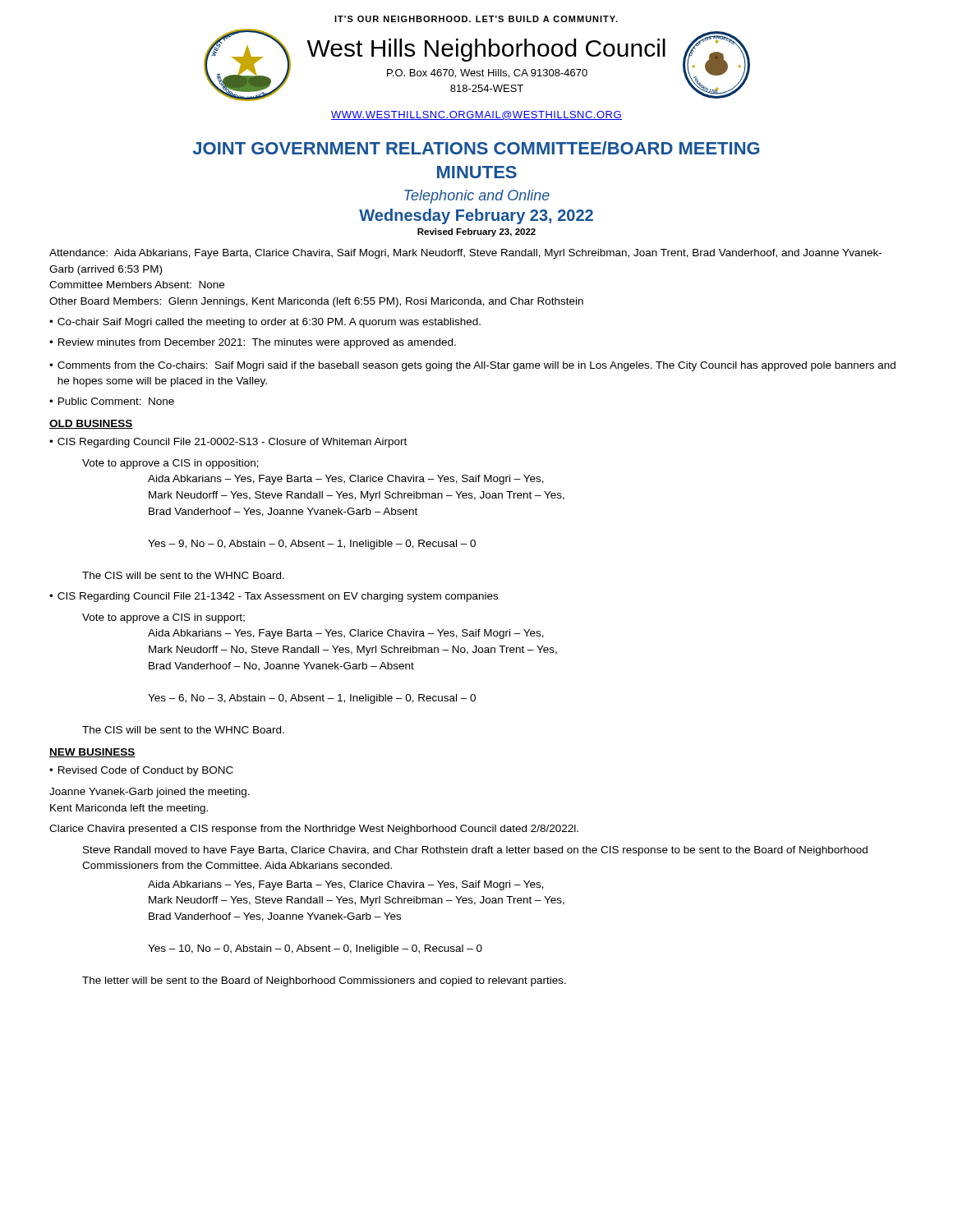953x1232 pixels.
Task: Select the text block starting "JOINT GOVERNMENT RELATIONS COMMITTEE/BOARD"
Action: [x=476, y=187]
